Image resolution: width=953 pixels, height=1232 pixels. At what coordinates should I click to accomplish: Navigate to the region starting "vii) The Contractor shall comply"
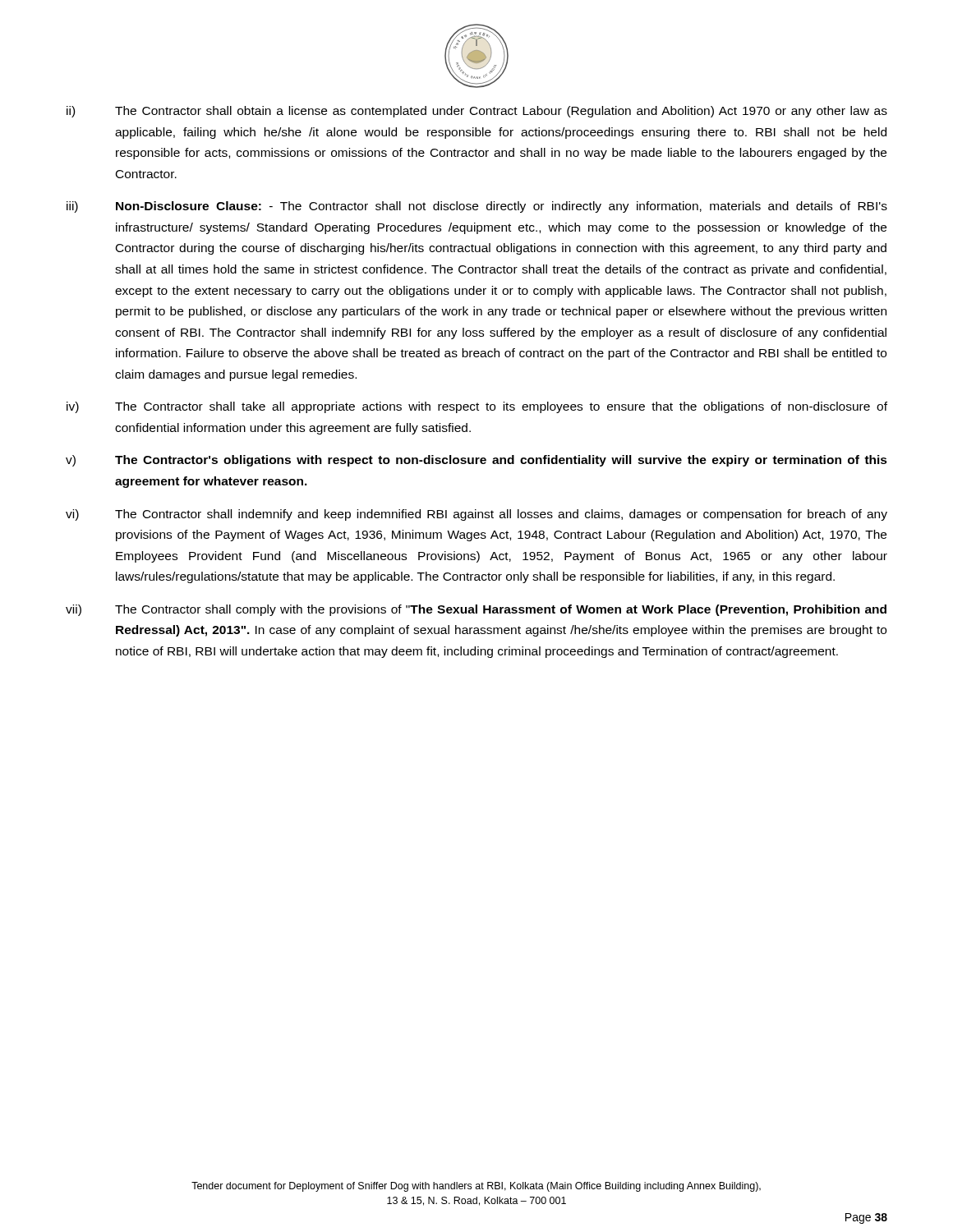coord(476,630)
